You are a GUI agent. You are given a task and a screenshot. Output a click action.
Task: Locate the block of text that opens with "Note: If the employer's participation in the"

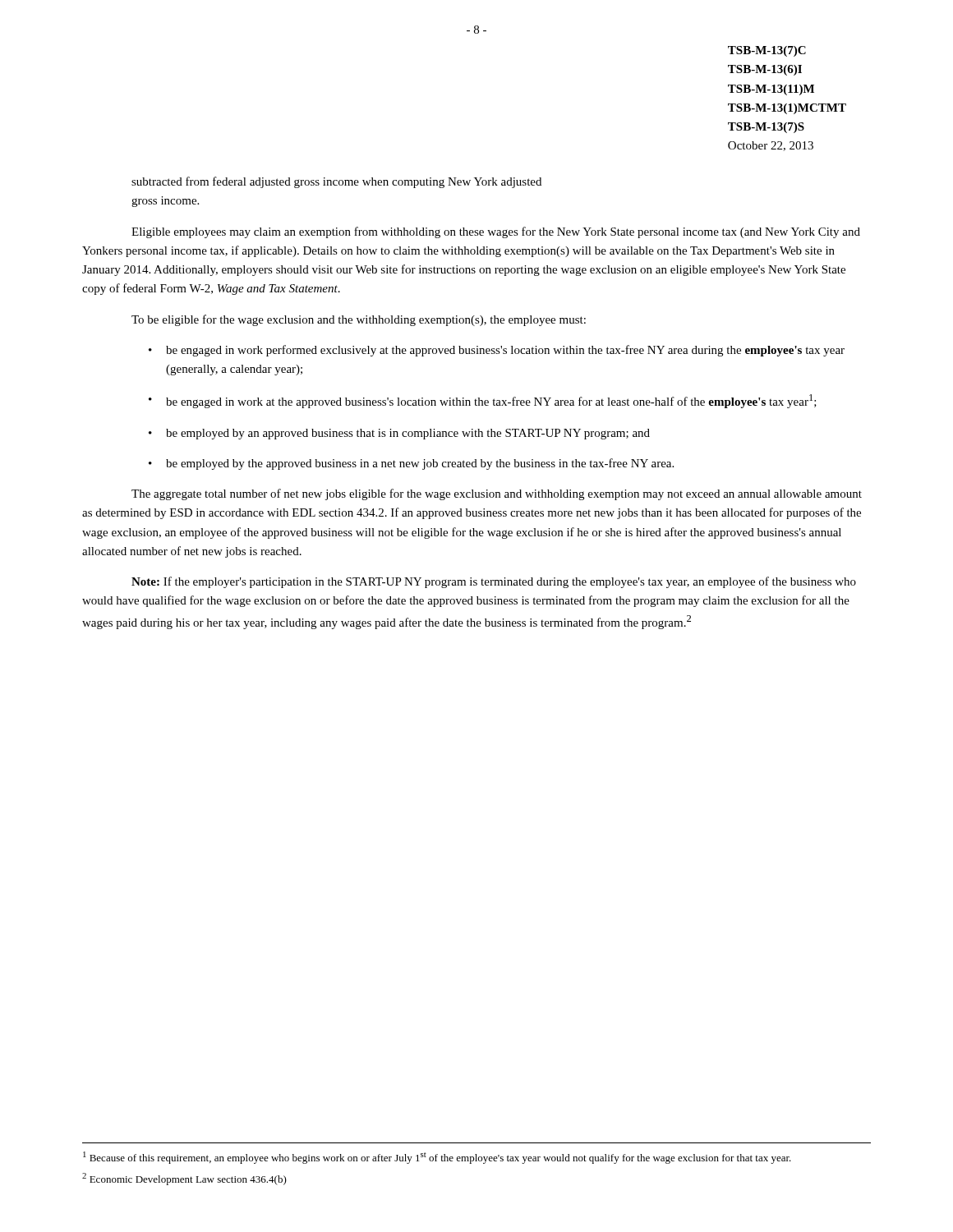(x=469, y=602)
